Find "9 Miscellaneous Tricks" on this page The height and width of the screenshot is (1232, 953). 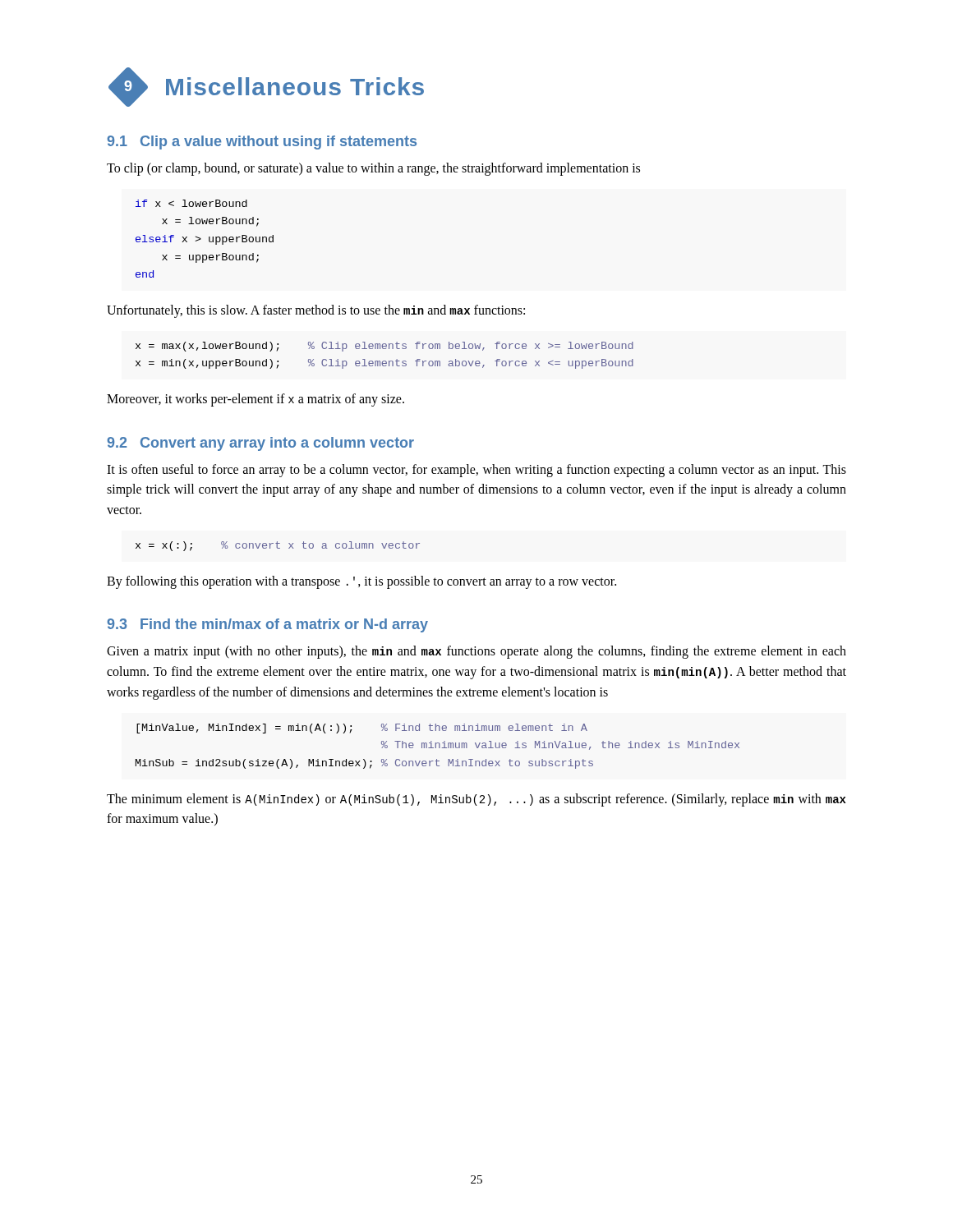pyautogui.click(x=266, y=87)
